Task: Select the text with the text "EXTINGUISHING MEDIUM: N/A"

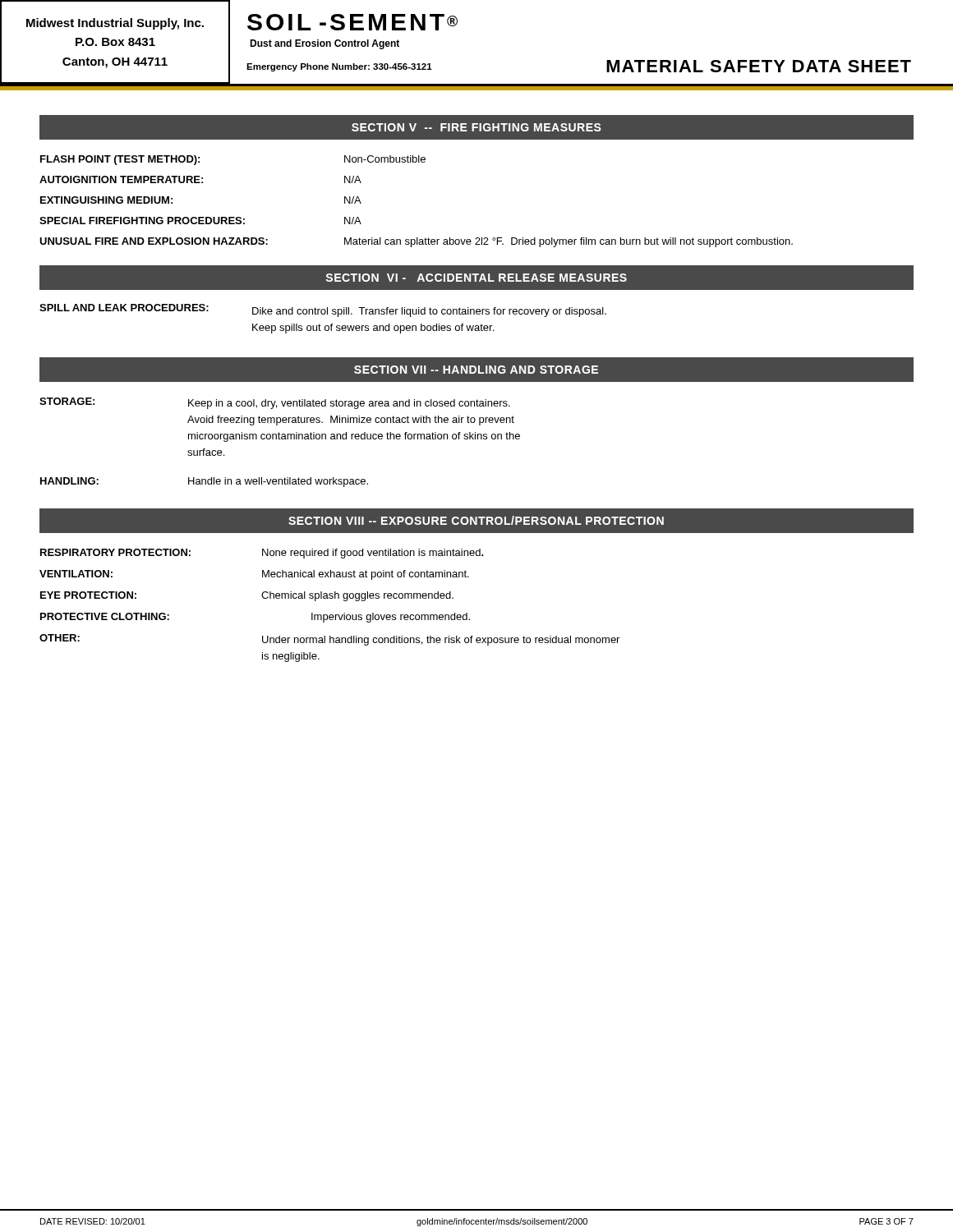Action: (106, 200)
